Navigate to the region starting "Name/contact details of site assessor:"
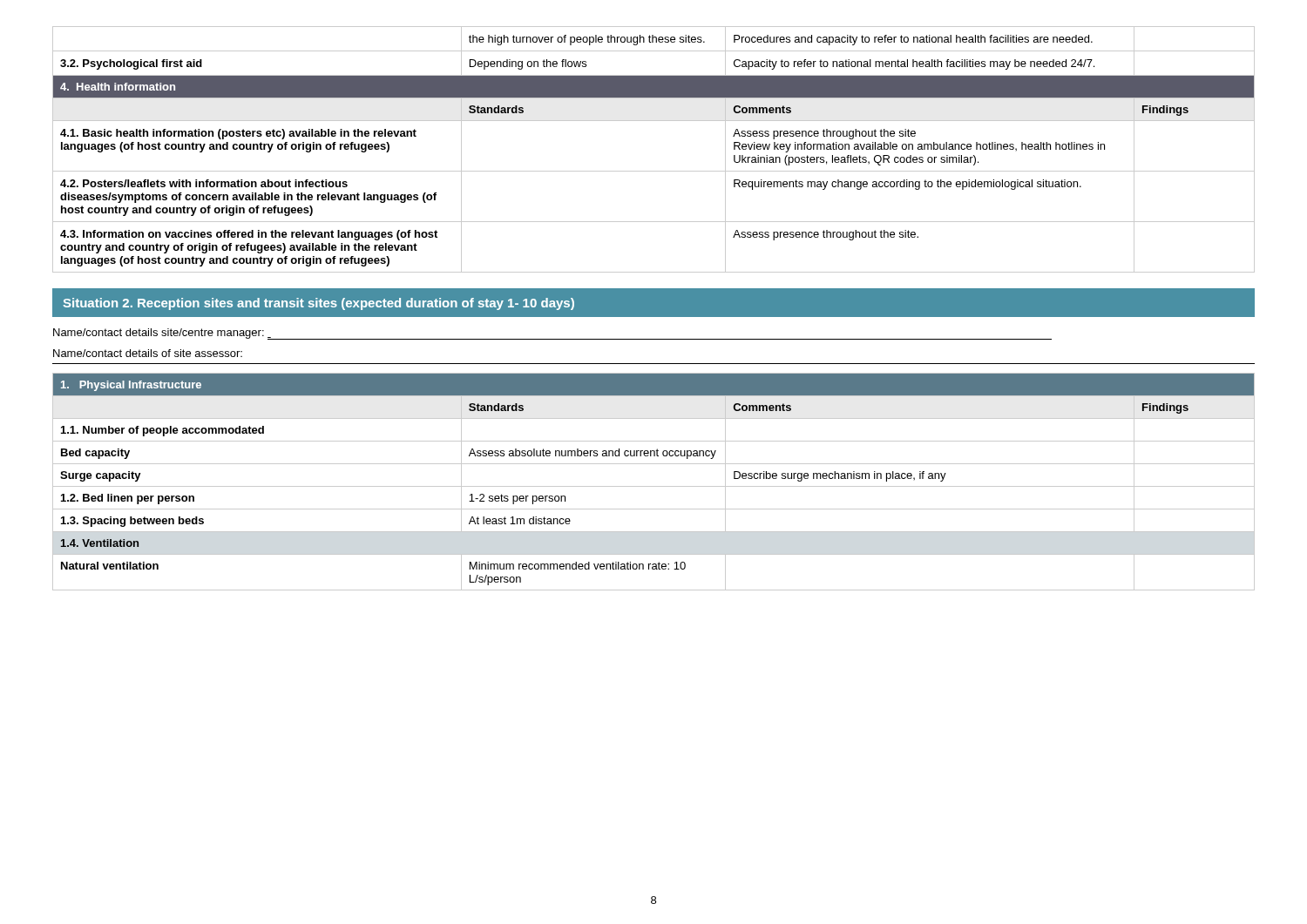Viewport: 1307px width, 924px height. point(148,353)
